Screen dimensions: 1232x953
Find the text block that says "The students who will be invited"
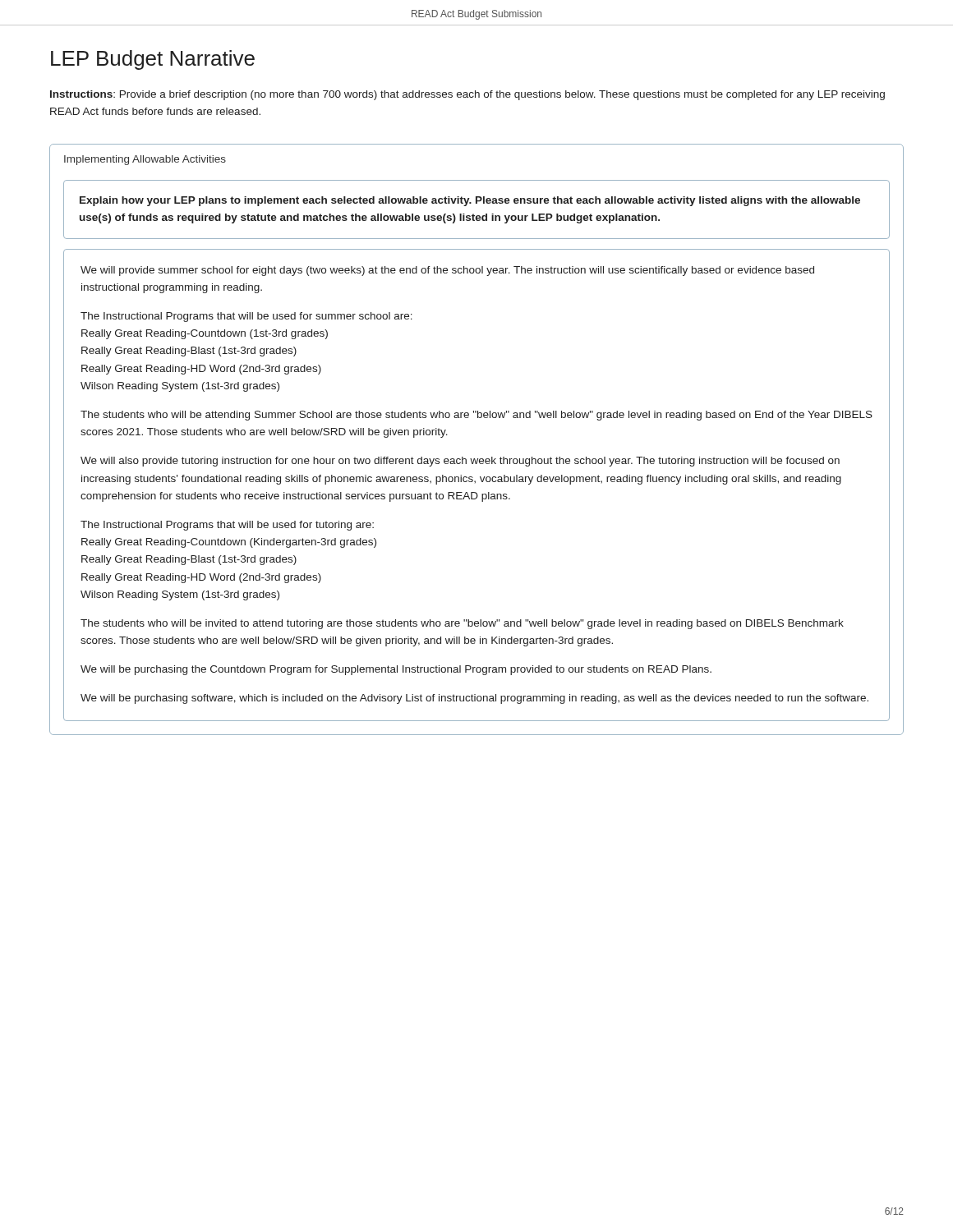462,632
